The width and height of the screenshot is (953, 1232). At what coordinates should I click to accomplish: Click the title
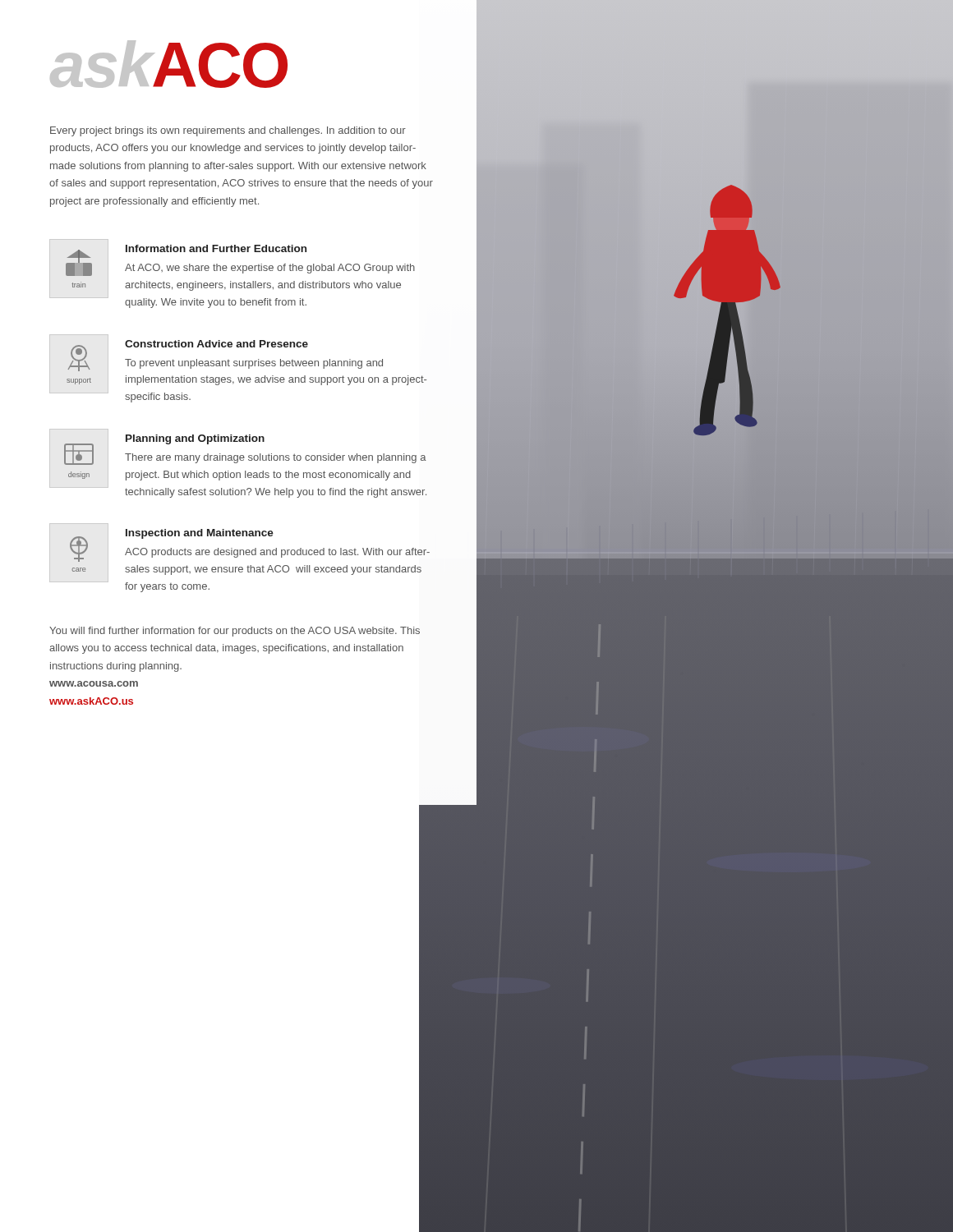point(169,65)
